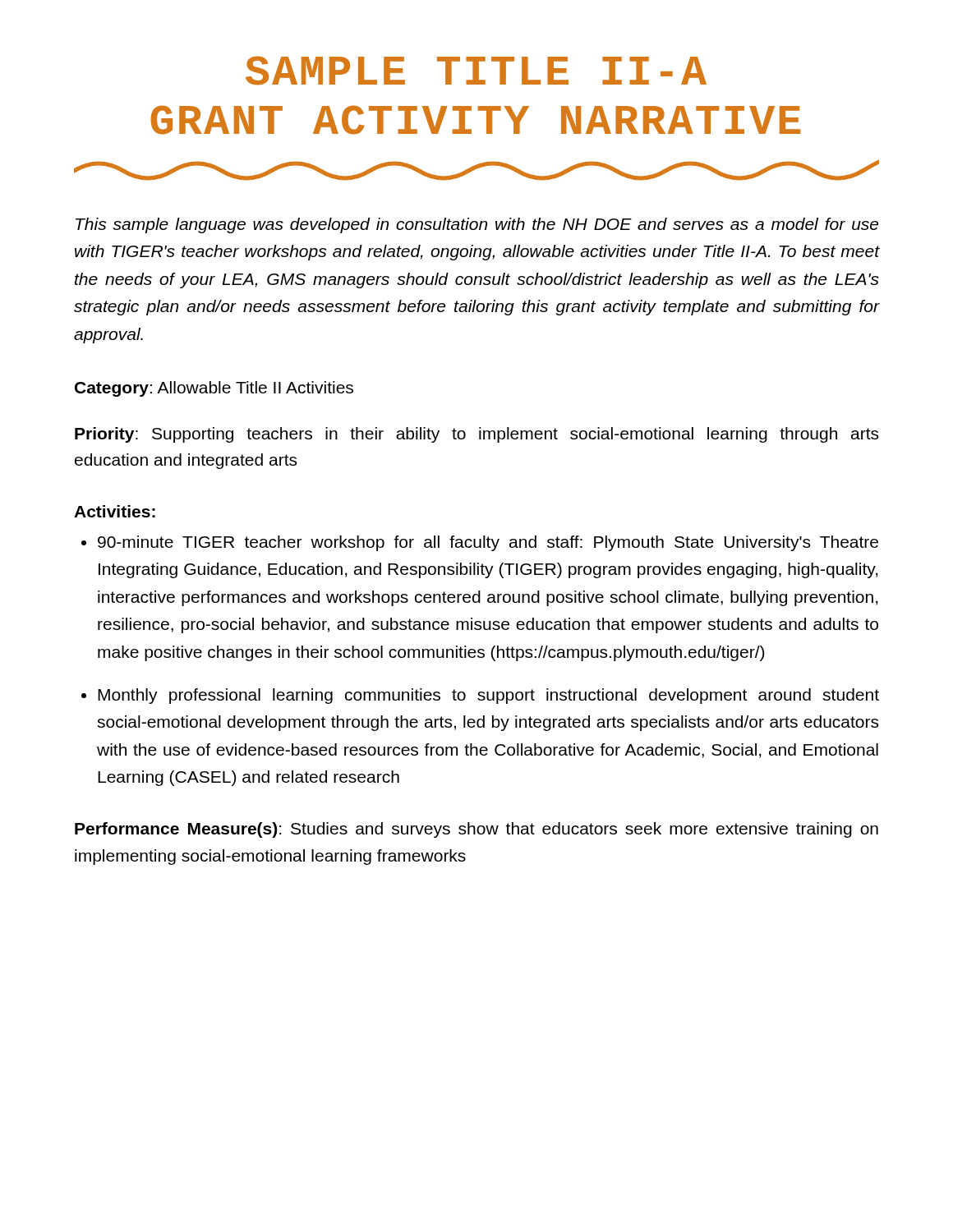The height and width of the screenshot is (1232, 953).
Task: Locate the passage starting "Monthly professional learning communities to support instructional"
Action: (488, 736)
